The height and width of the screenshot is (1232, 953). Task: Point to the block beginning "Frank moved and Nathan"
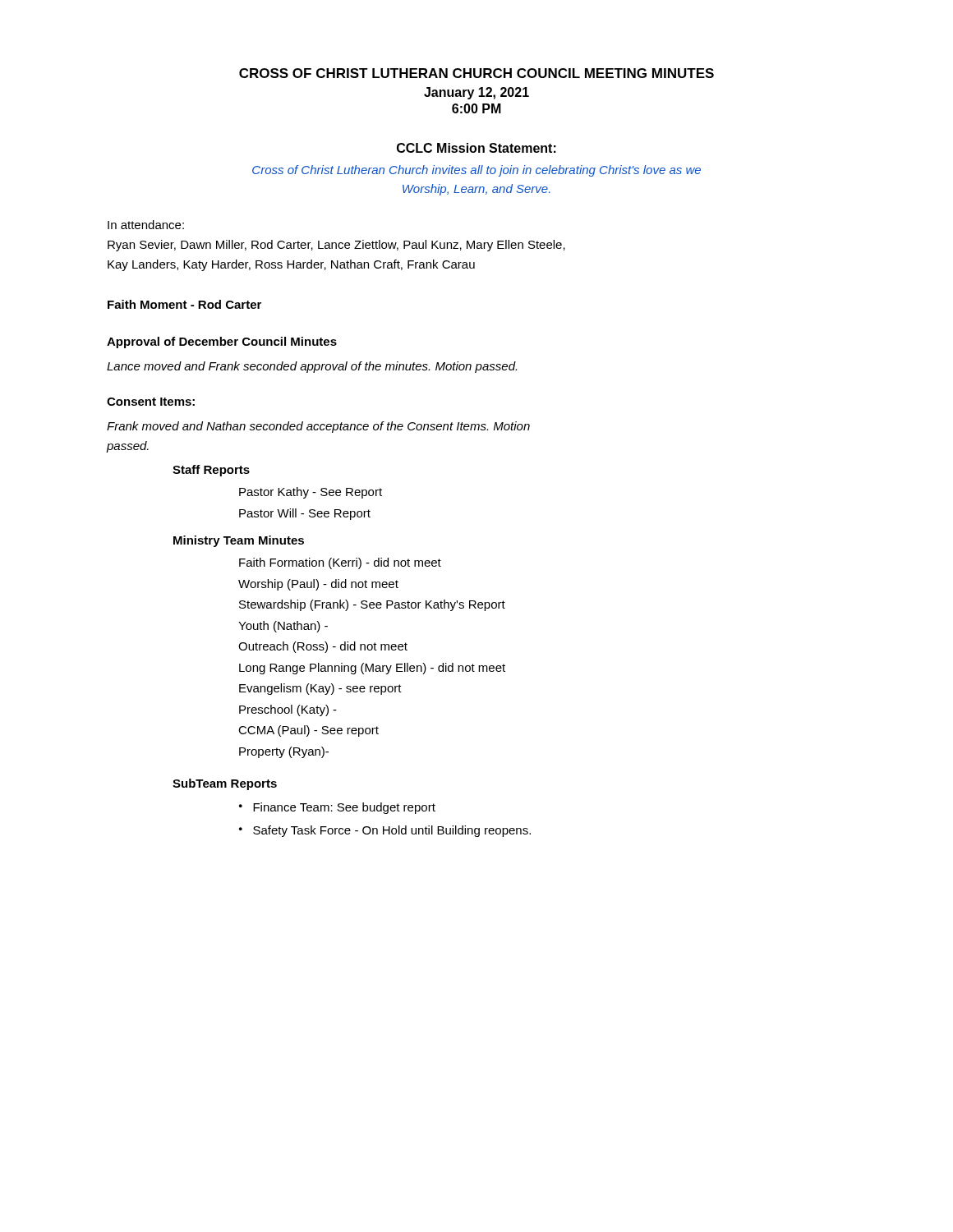tap(318, 436)
